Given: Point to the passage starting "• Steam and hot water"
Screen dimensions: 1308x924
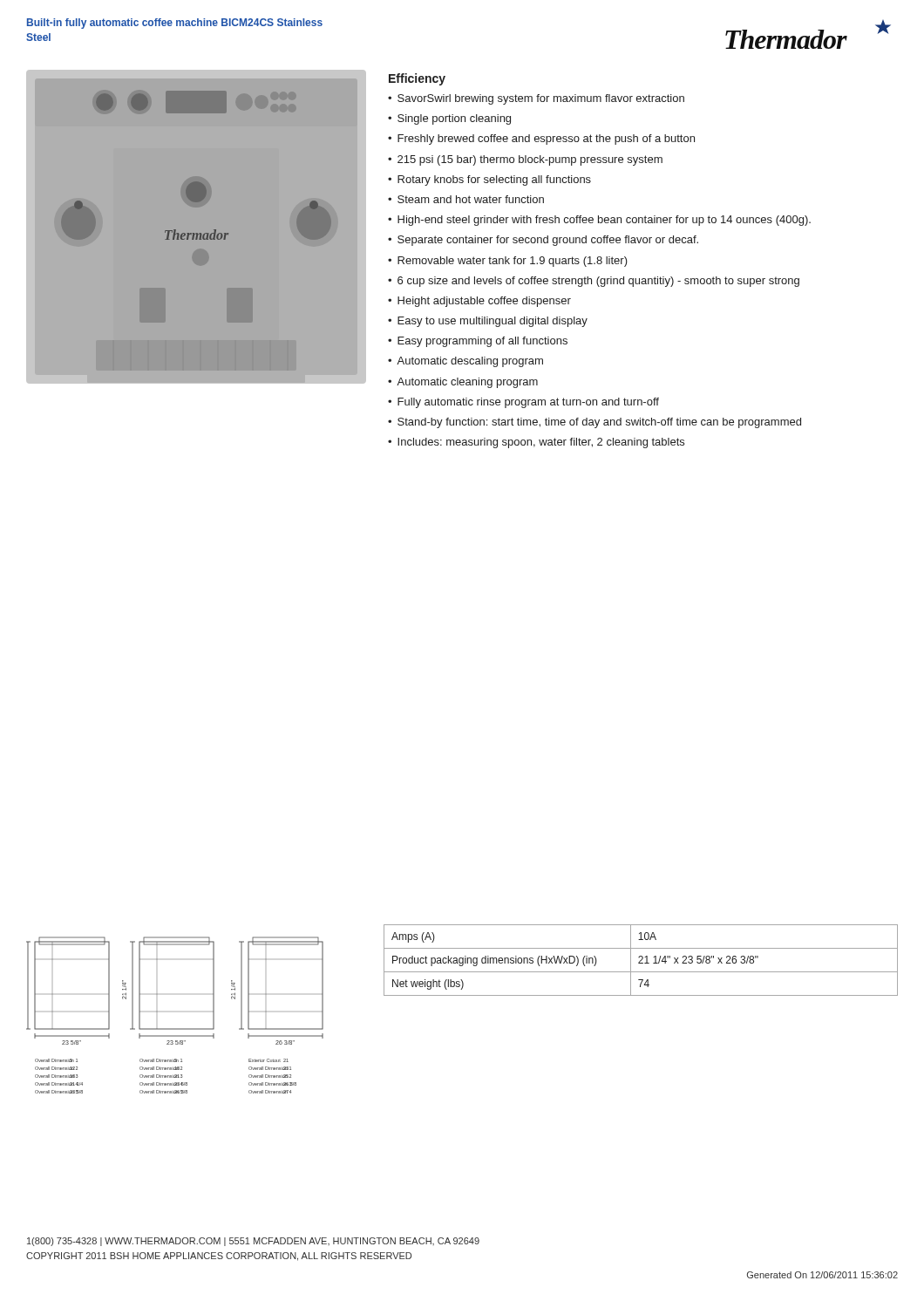Looking at the screenshot, I should pyautogui.click(x=466, y=199).
